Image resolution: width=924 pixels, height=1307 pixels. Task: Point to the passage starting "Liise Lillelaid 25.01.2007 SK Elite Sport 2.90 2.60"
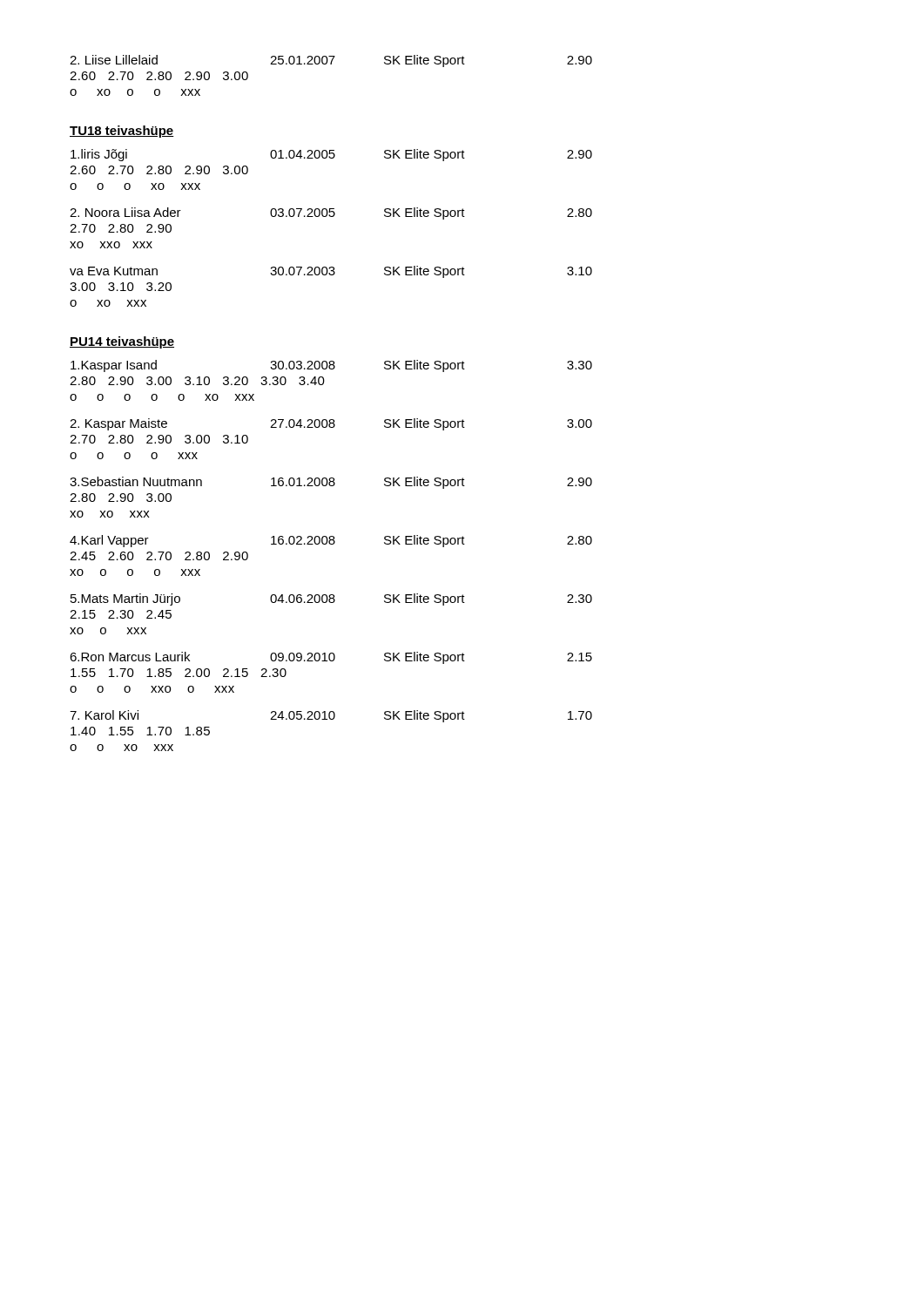click(462, 75)
